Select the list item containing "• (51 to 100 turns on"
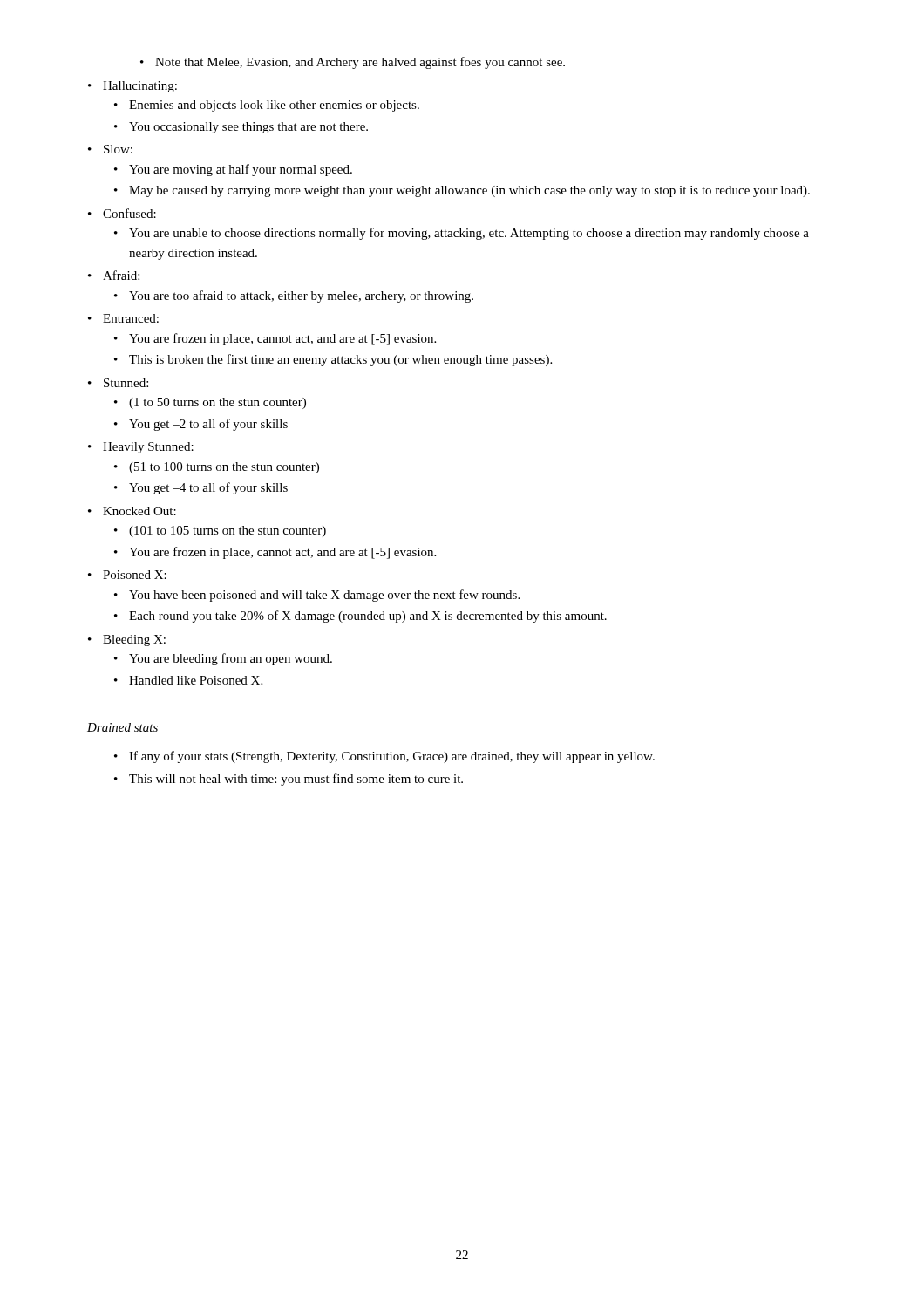The width and height of the screenshot is (924, 1308). pos(217,468)
